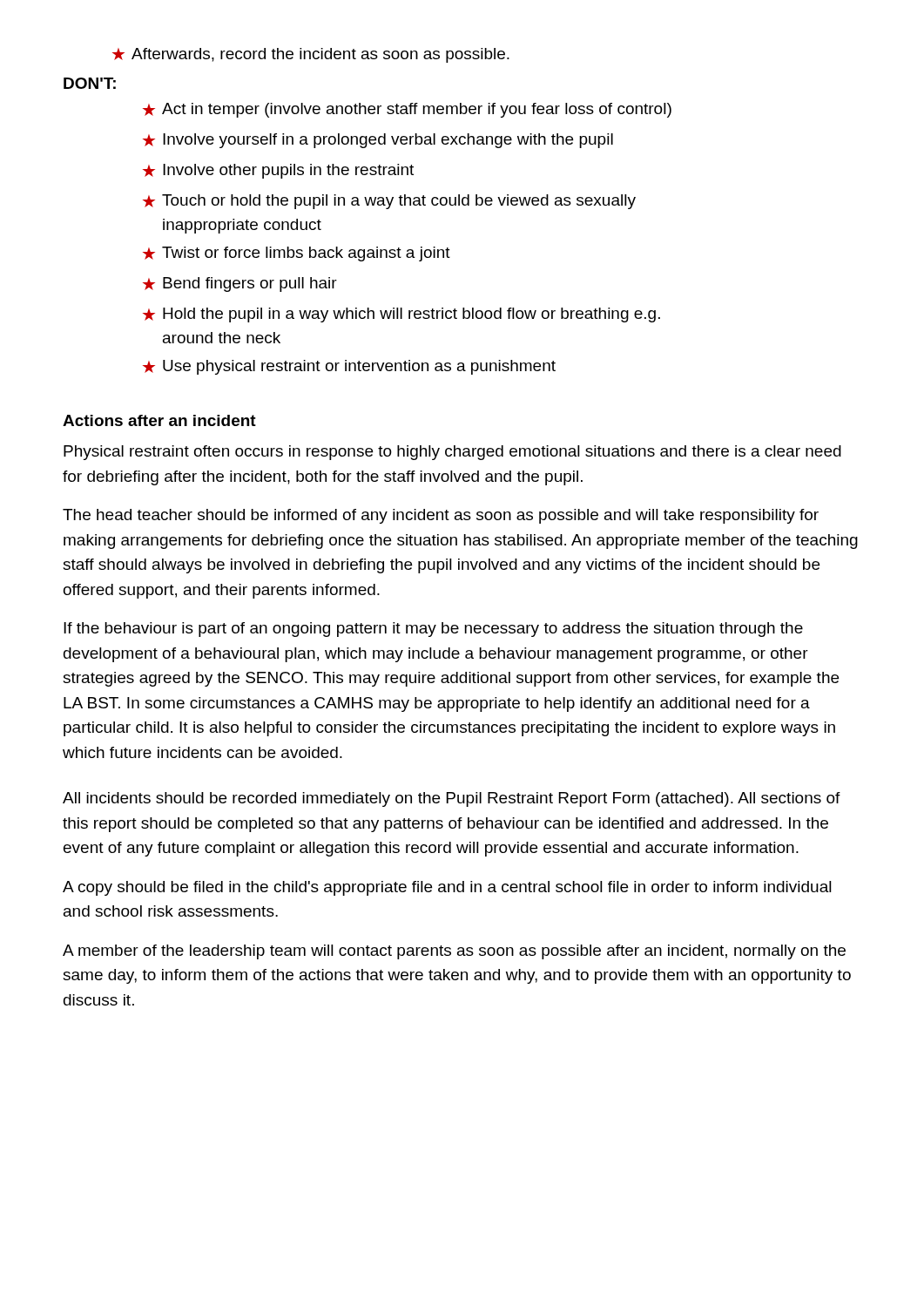
Task: Point to the block beginning "A member of"
Action: pyautogui.click(x=457, y=975)
